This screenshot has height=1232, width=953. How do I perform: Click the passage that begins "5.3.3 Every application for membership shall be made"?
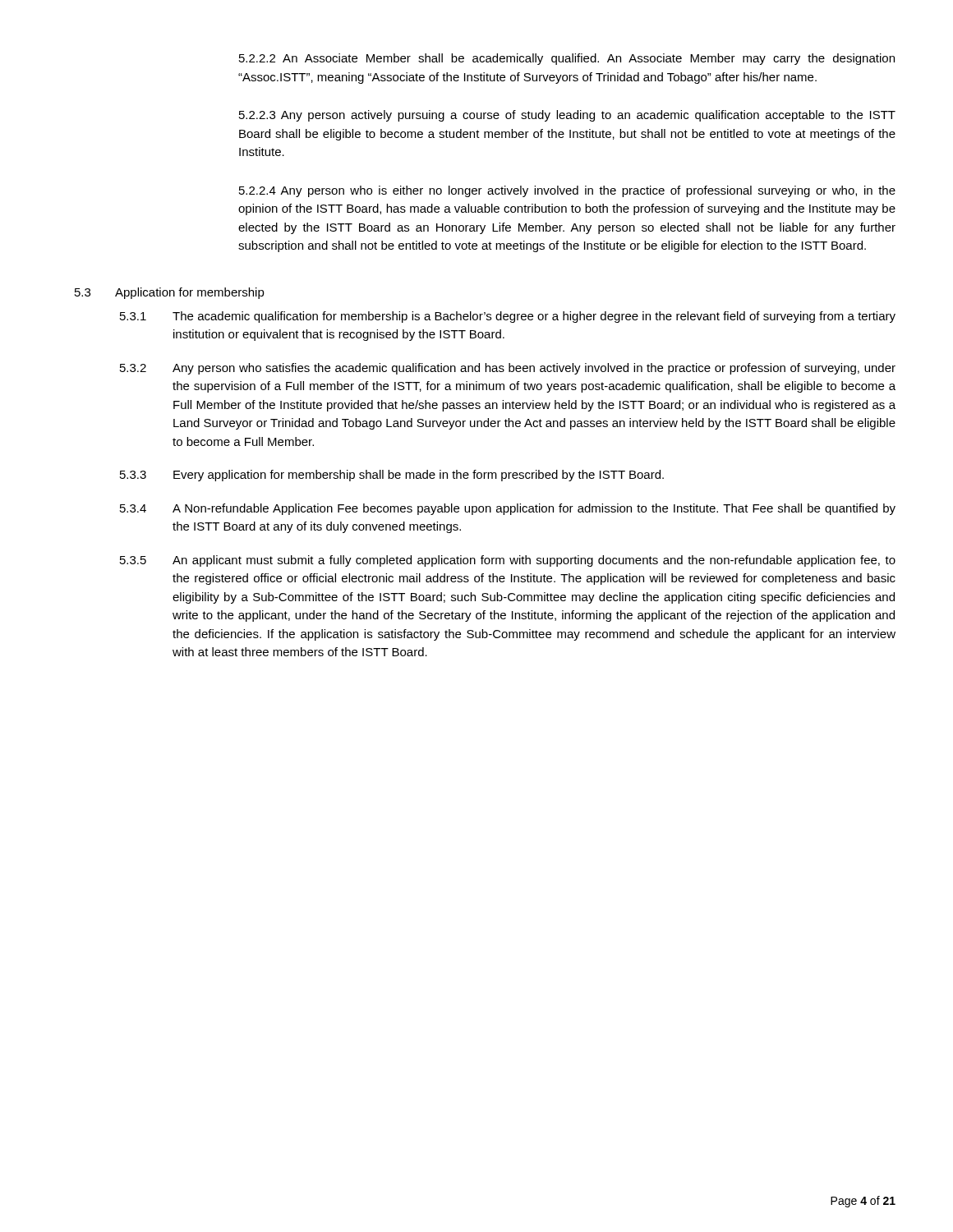click(x=485, y=475)
